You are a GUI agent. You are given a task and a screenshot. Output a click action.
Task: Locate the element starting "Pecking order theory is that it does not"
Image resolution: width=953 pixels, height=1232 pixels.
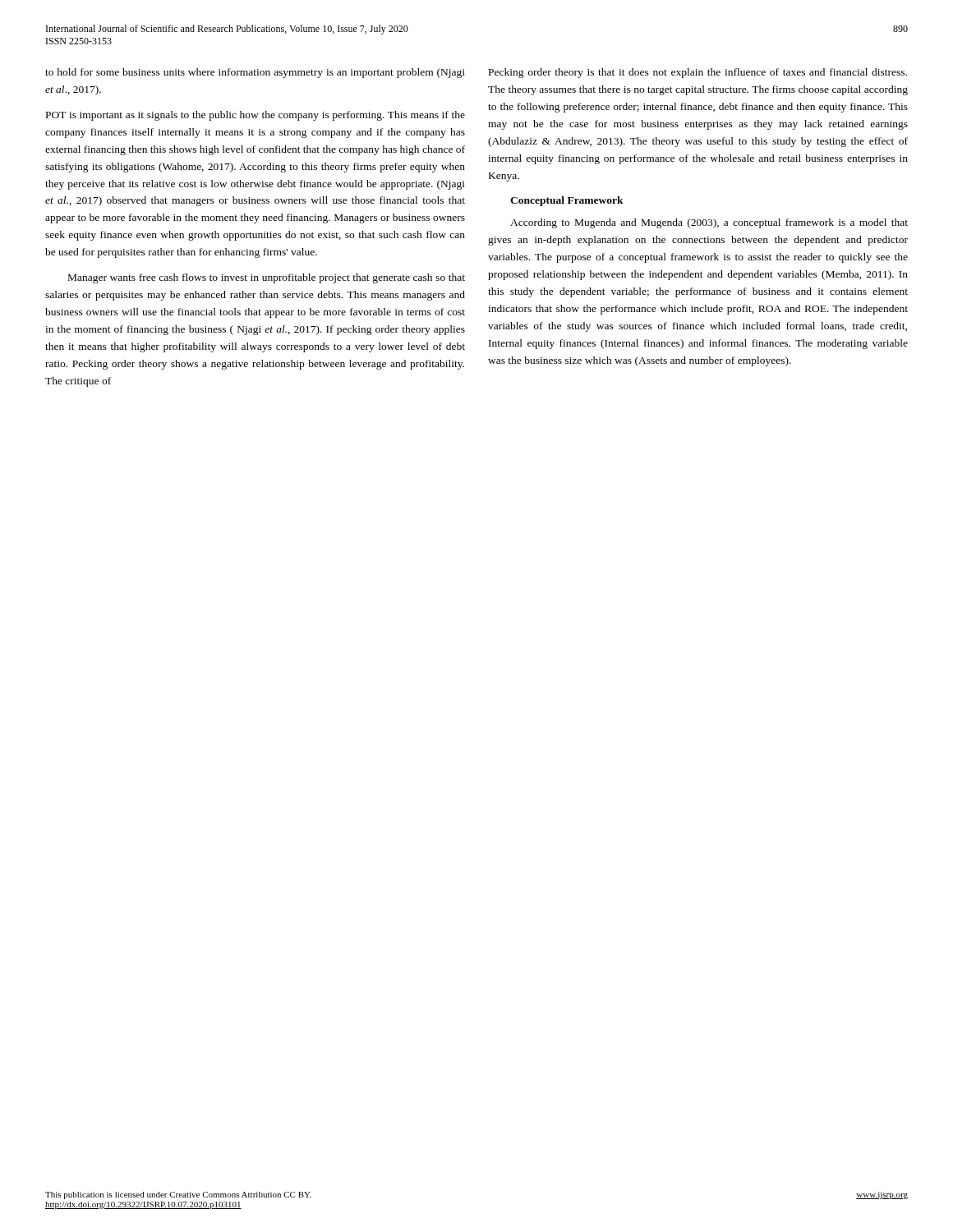[x=698, y=124]
